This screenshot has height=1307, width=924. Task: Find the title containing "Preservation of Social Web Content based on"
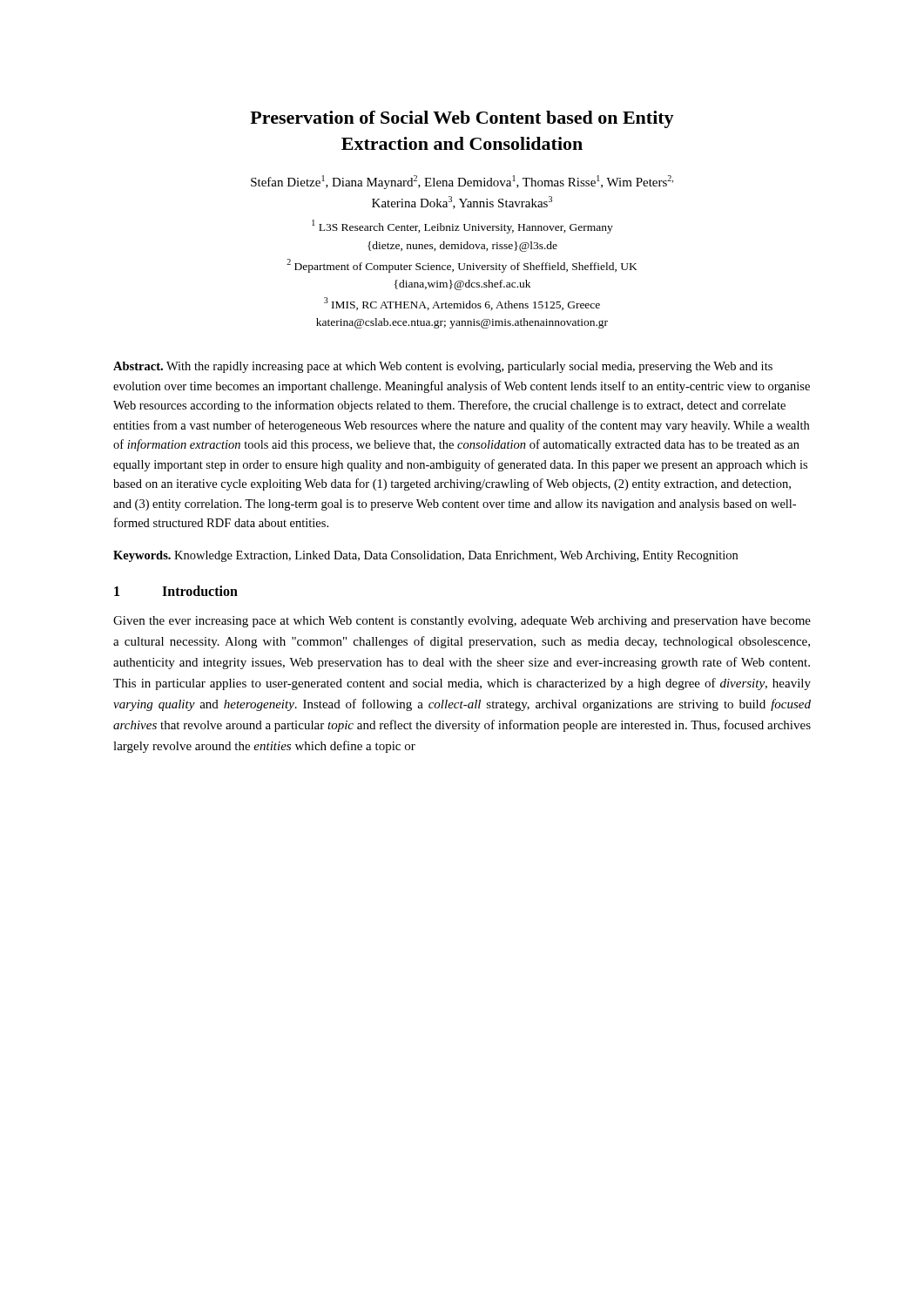(x=462, y=130)
